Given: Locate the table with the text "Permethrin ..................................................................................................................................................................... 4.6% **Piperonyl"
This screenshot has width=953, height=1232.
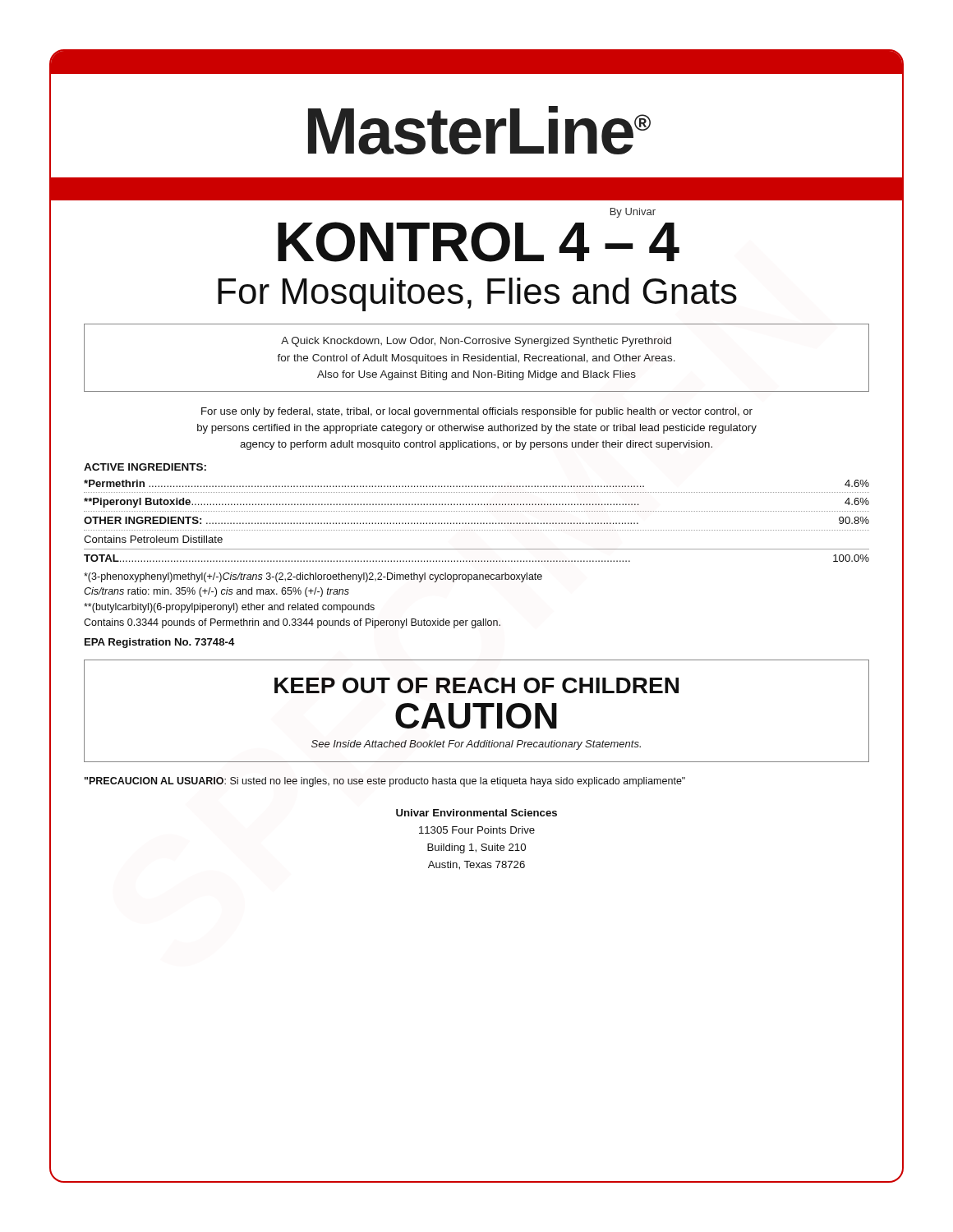Looking at the screenshot, I should (x=476, y=521).
